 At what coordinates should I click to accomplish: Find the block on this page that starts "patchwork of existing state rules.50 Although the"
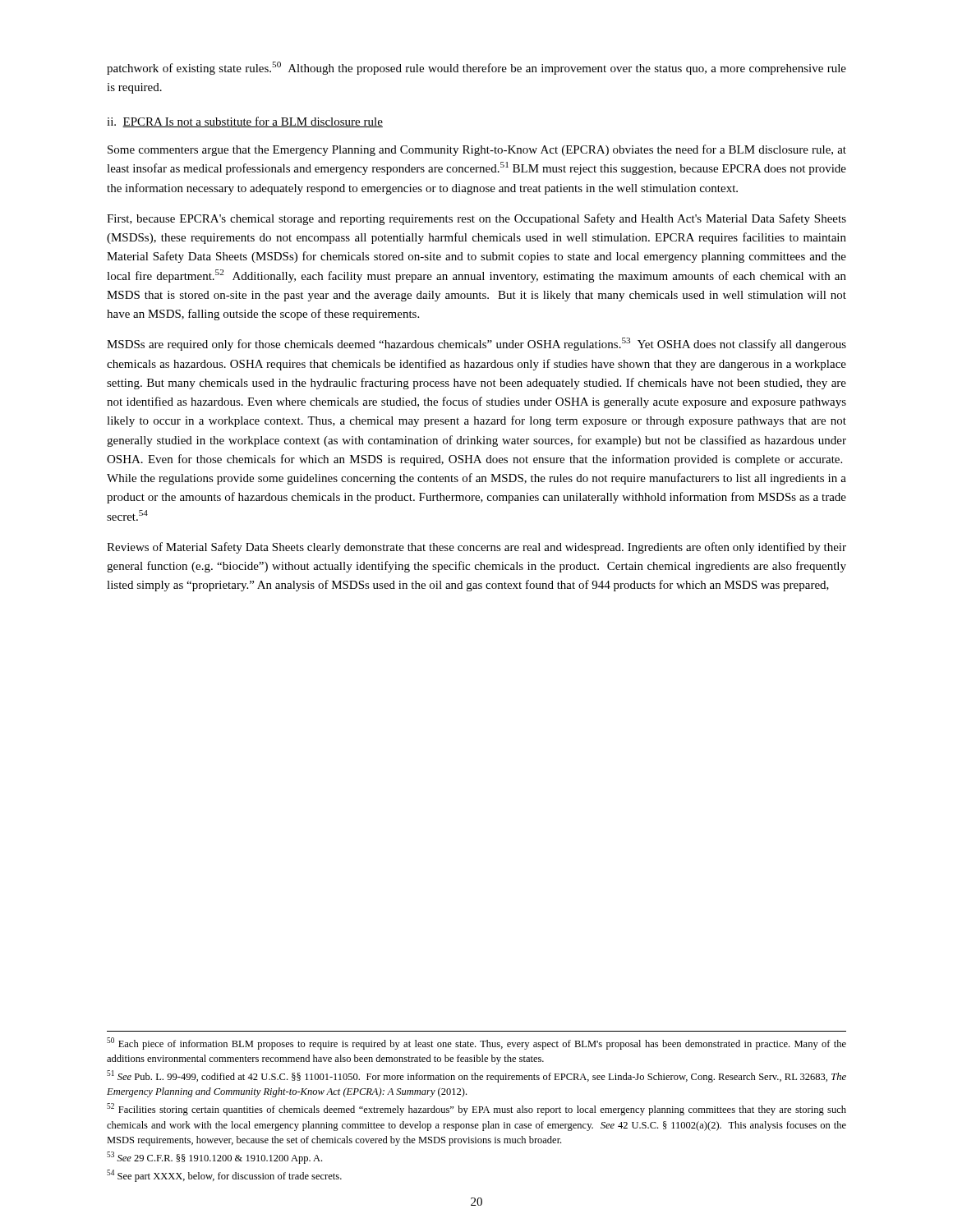476,77
